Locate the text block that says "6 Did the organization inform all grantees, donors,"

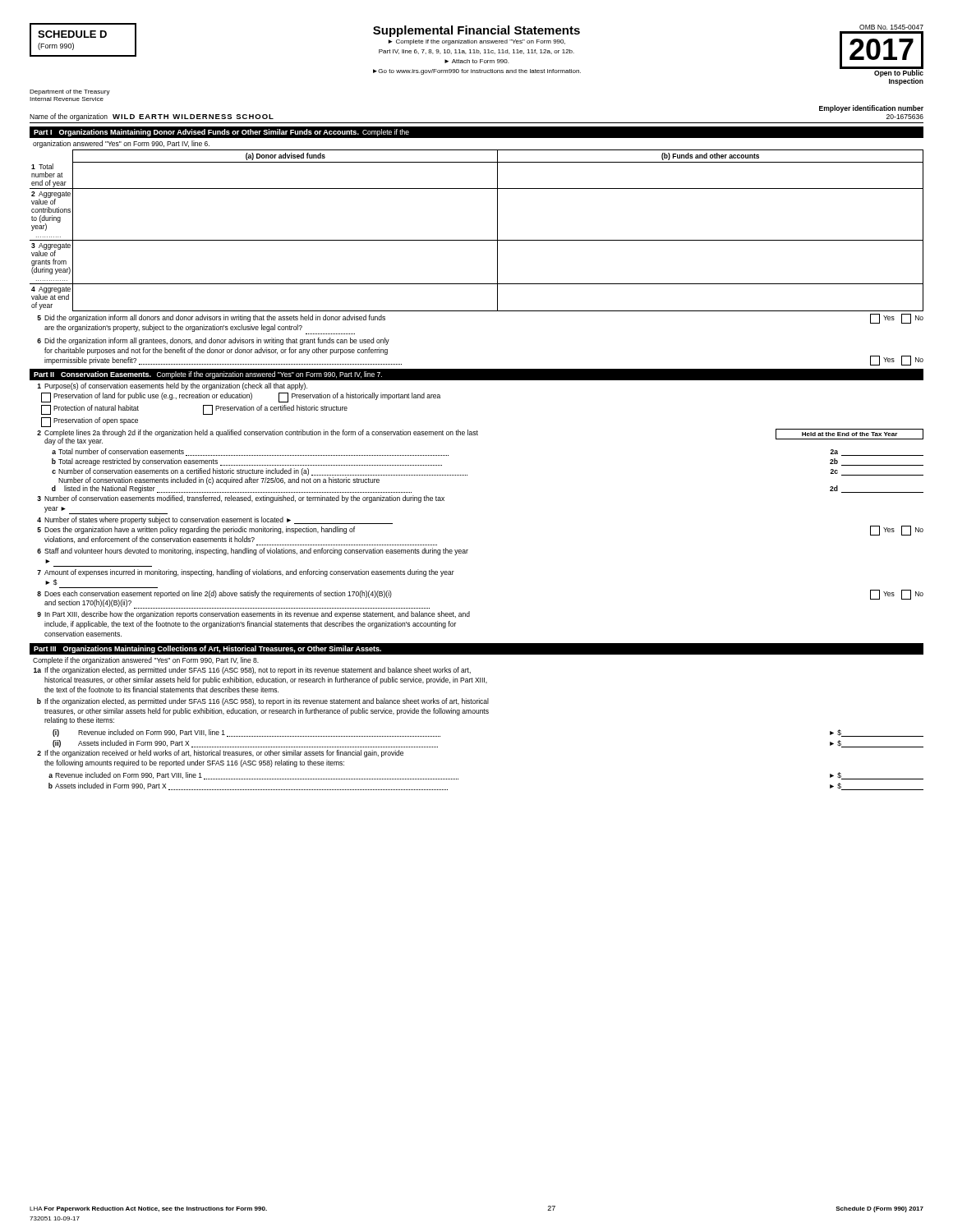tap(213, 341)
